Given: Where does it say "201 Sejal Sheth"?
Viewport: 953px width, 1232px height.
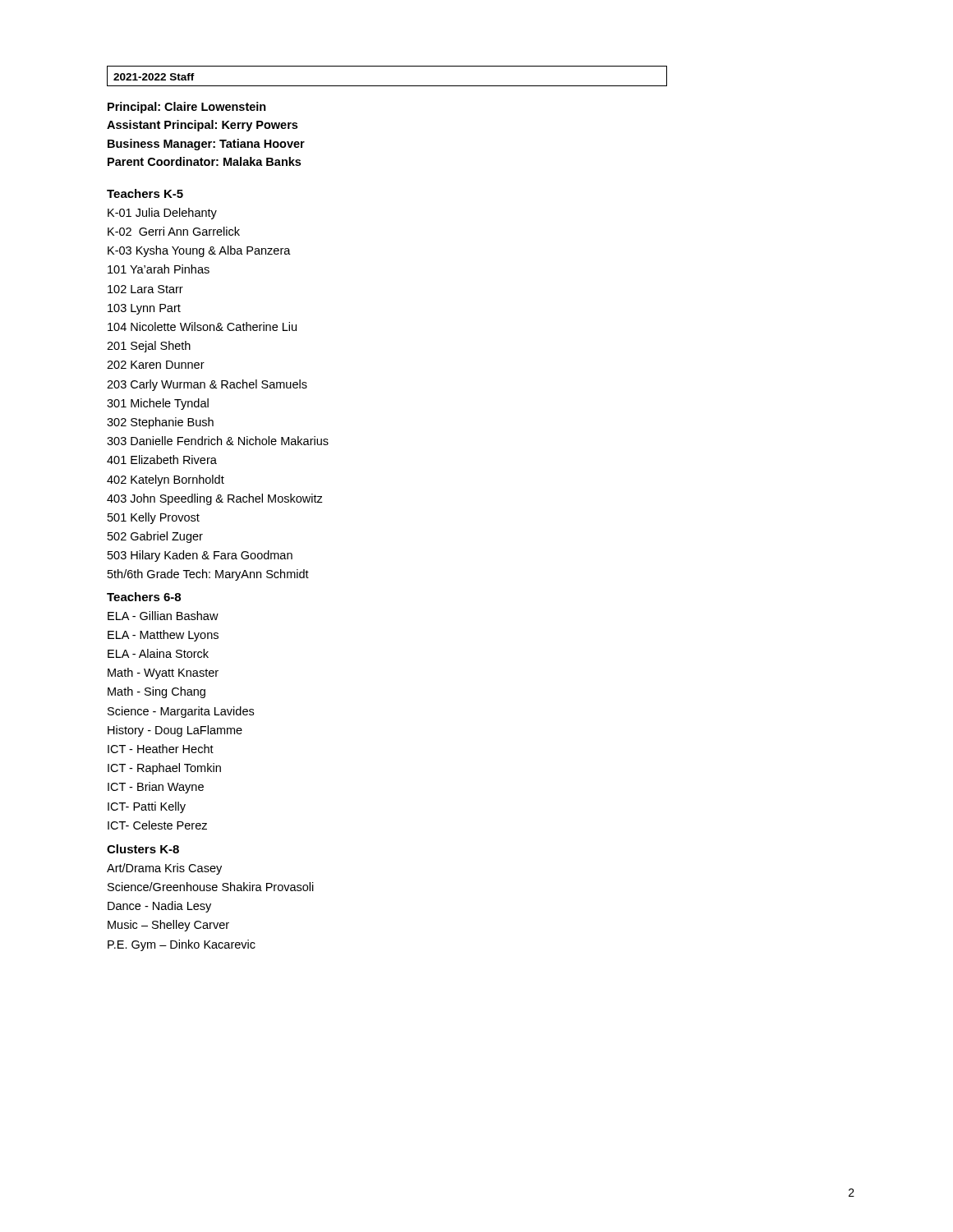Looking at the screenshot, I should tap(149, 347).
